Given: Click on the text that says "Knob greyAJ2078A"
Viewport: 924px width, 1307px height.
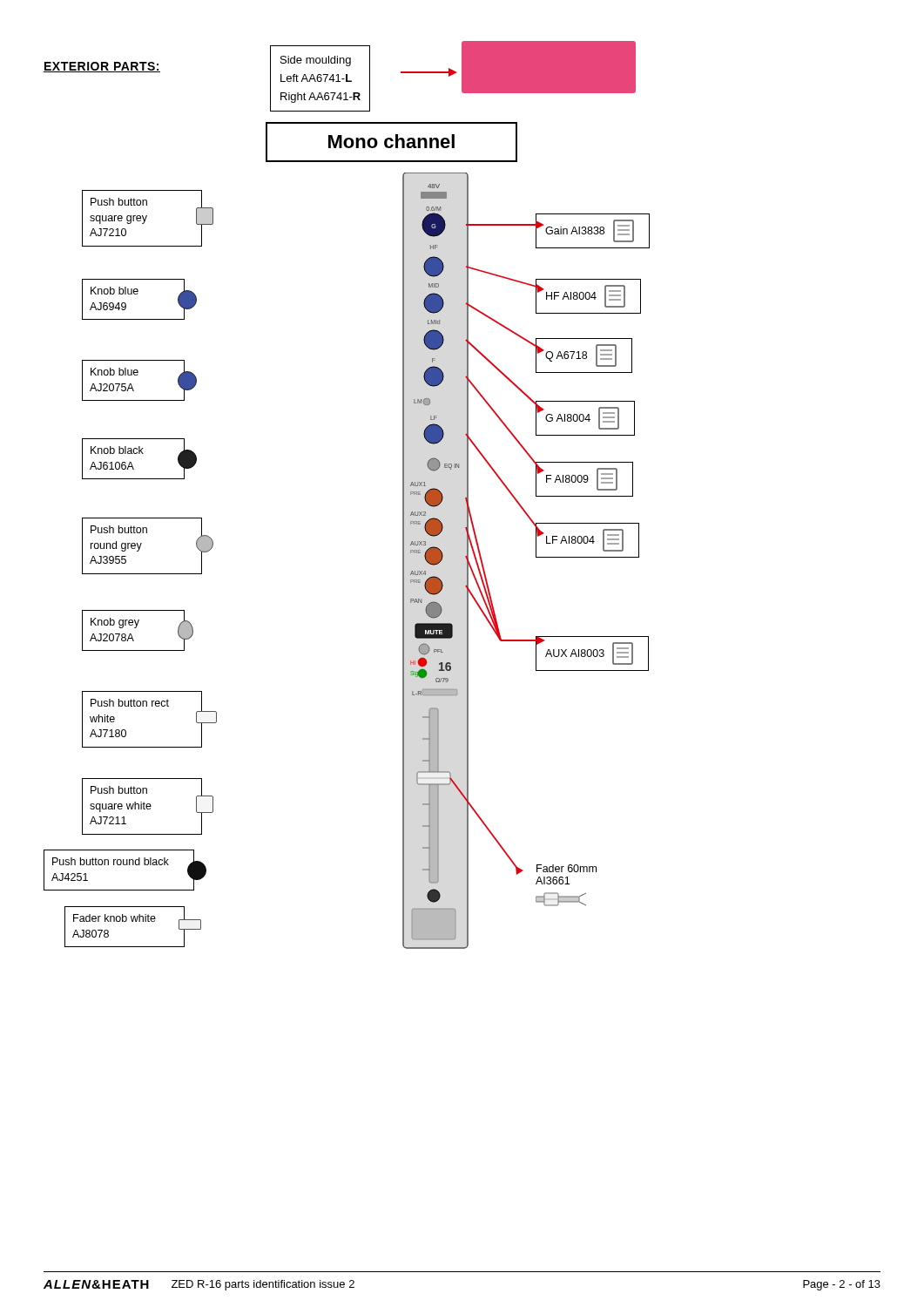Looking at the screenshot, I should point(115,630).
